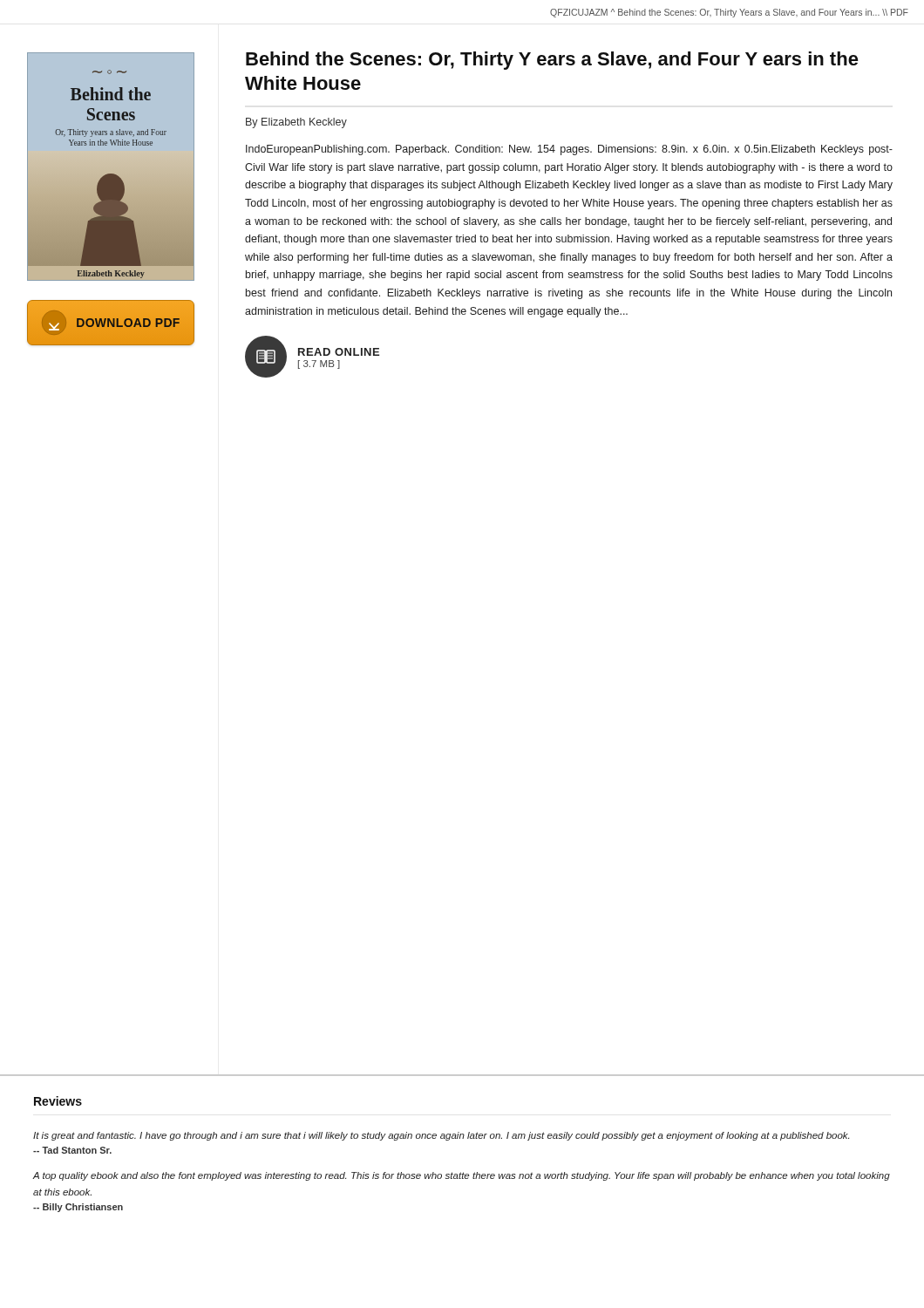The height and width of the screenshot is (1308, 924).
Task: Locate the illustration
Action: tap(111, 167)
